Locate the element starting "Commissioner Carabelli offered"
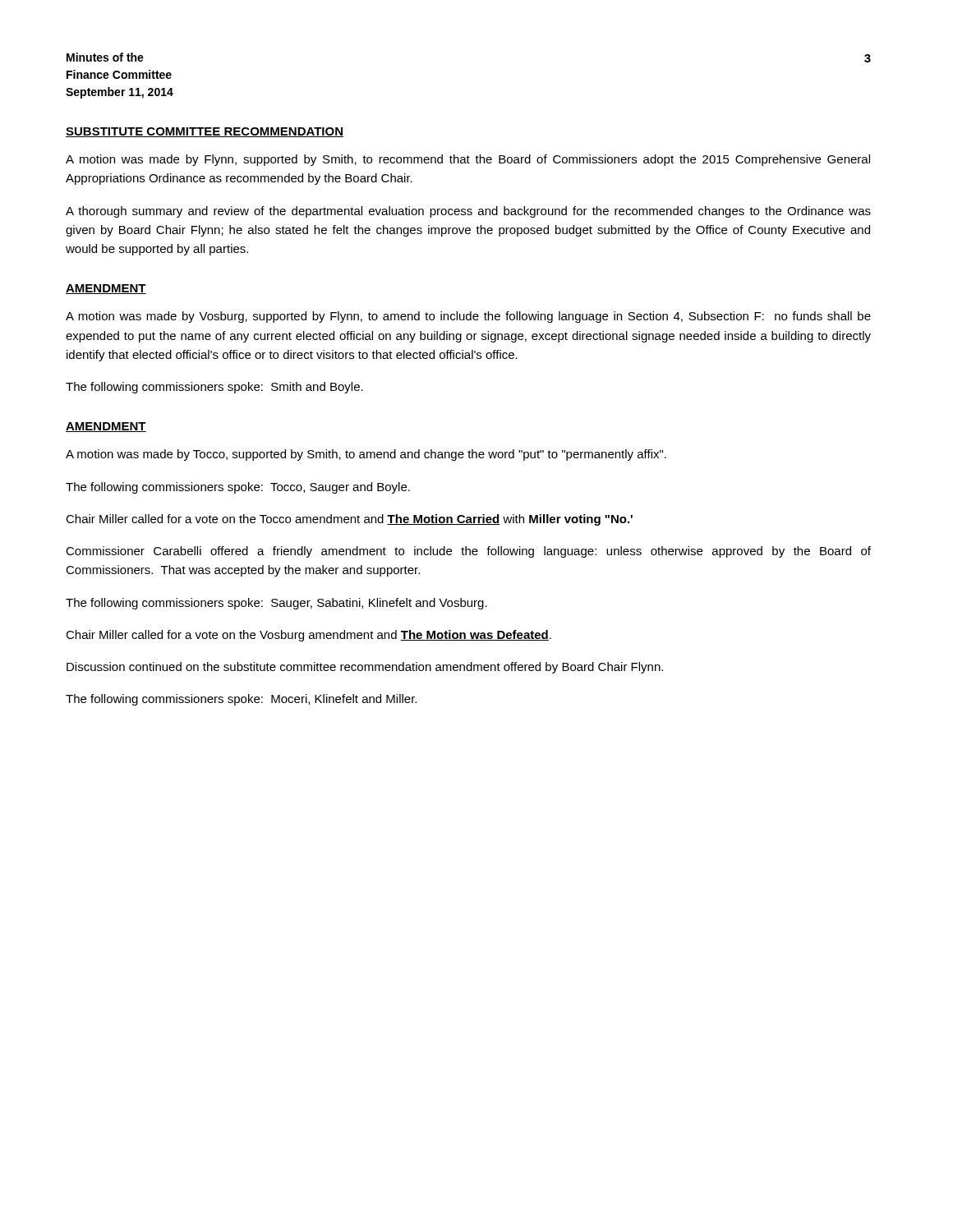The image size is (953, 1232). coord(468,560)
